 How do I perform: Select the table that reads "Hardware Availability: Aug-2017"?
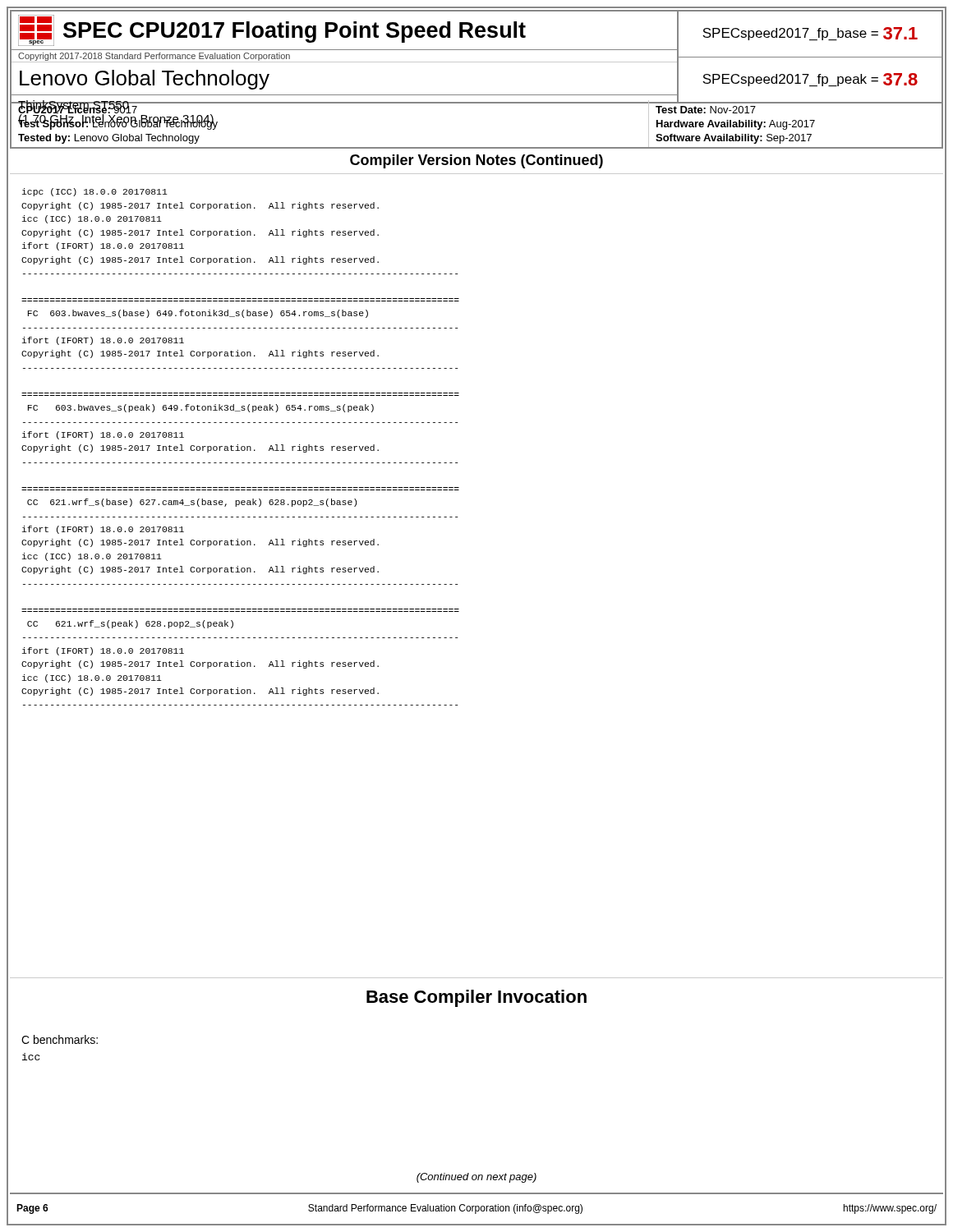tap(795, 124)
